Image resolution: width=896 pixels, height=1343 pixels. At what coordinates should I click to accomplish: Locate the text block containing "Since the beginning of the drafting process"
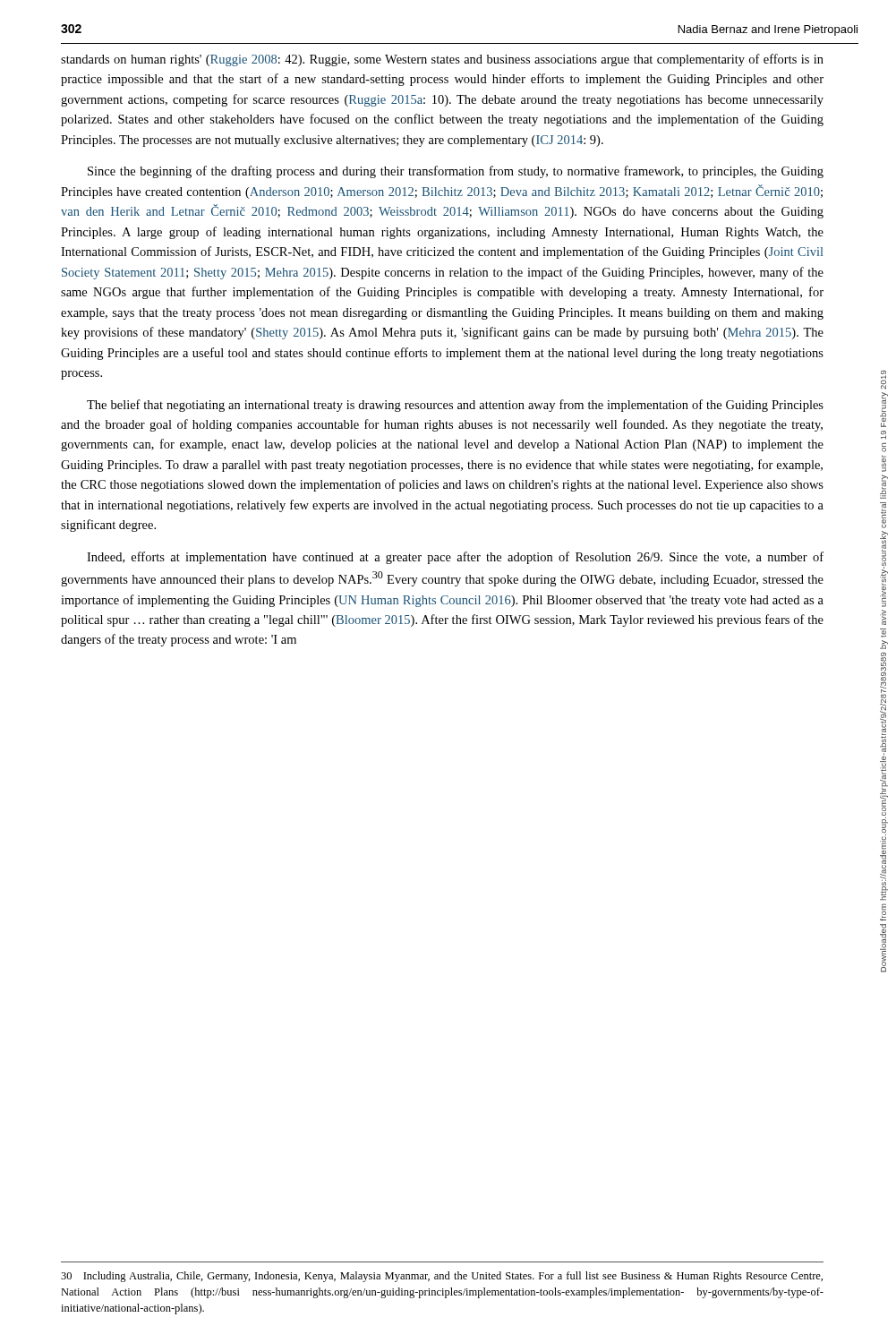tap(442, 272)
